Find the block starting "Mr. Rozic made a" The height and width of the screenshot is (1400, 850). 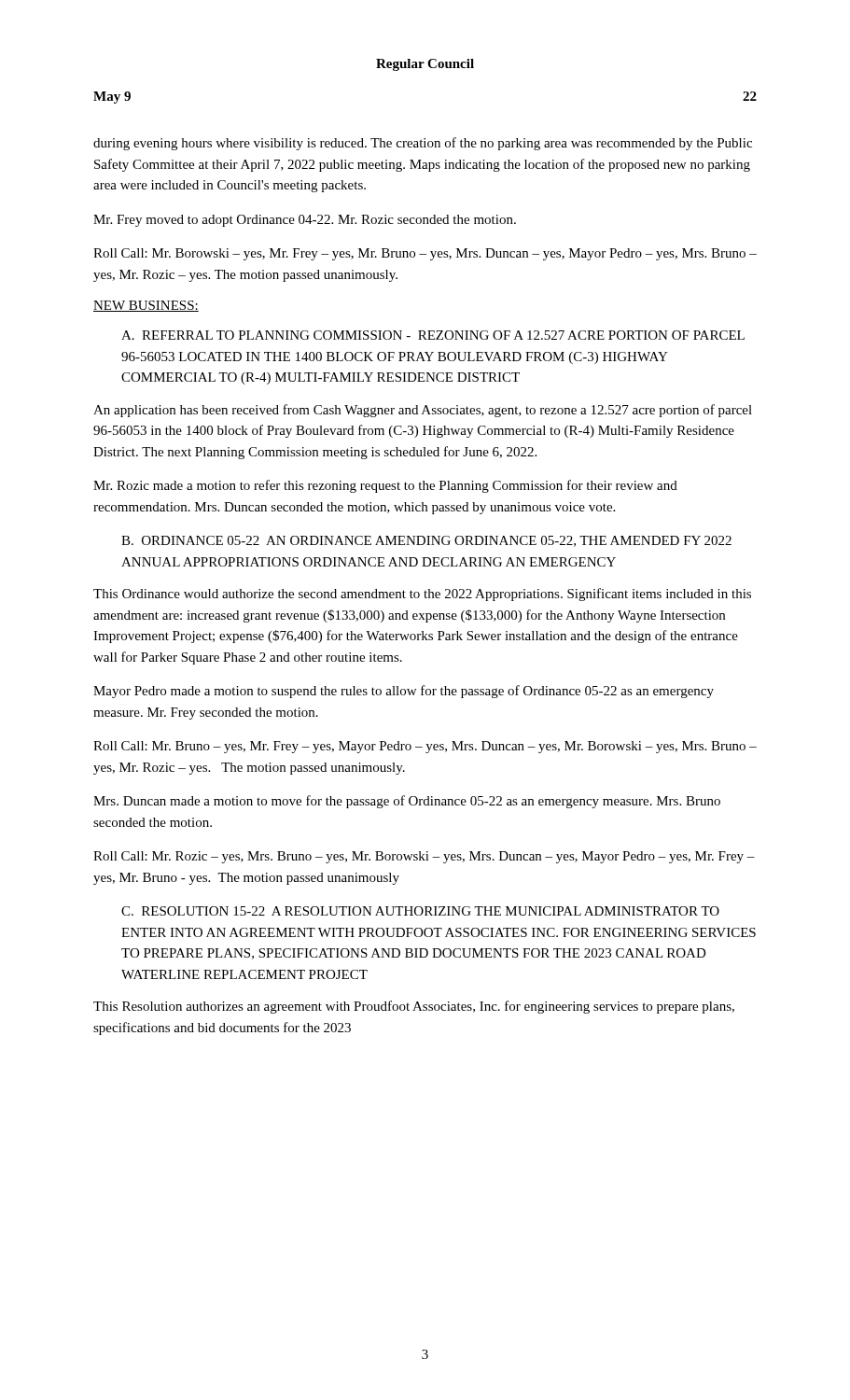[385, 496]
